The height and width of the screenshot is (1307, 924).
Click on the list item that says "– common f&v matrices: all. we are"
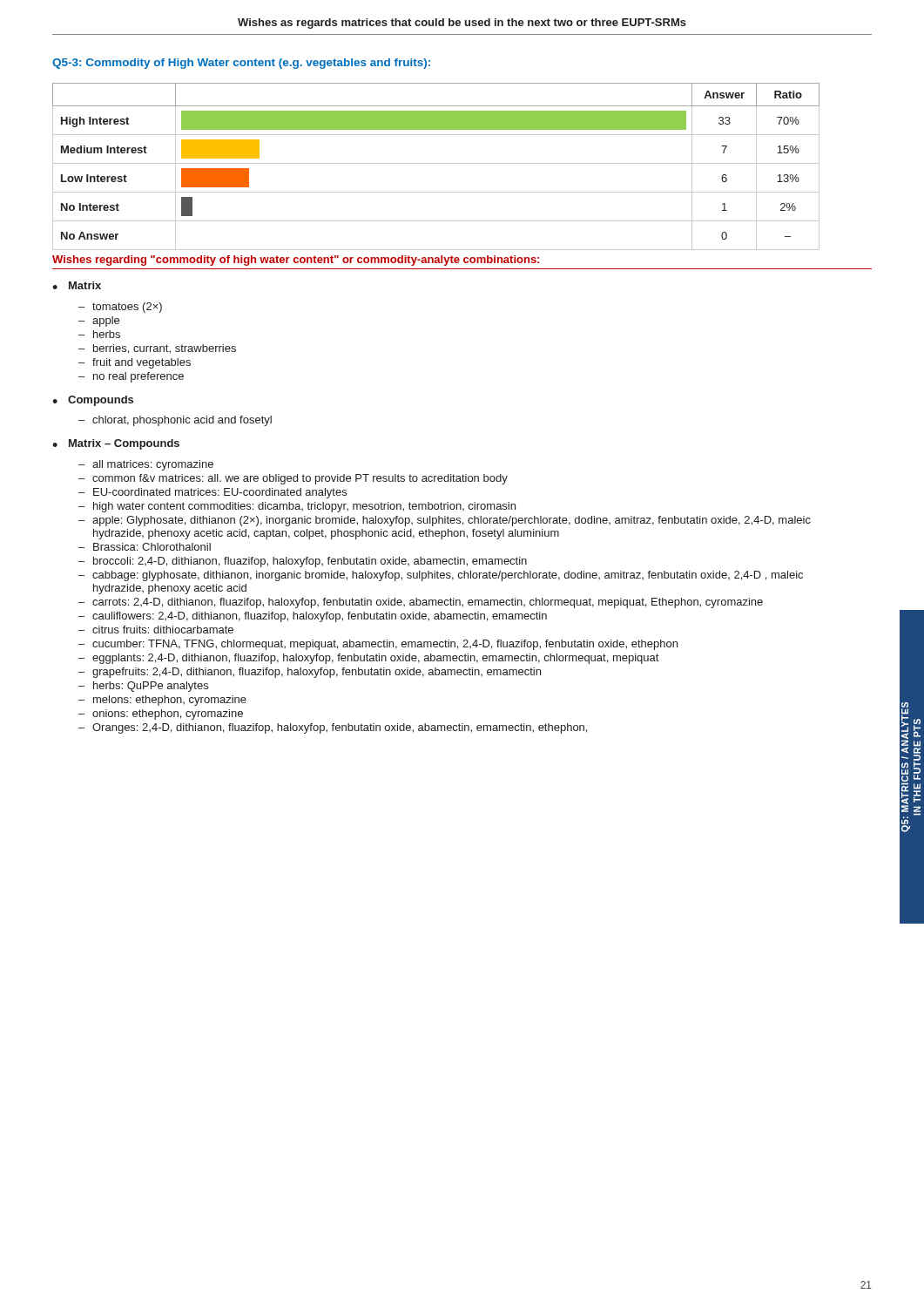(x=293, y=478)
